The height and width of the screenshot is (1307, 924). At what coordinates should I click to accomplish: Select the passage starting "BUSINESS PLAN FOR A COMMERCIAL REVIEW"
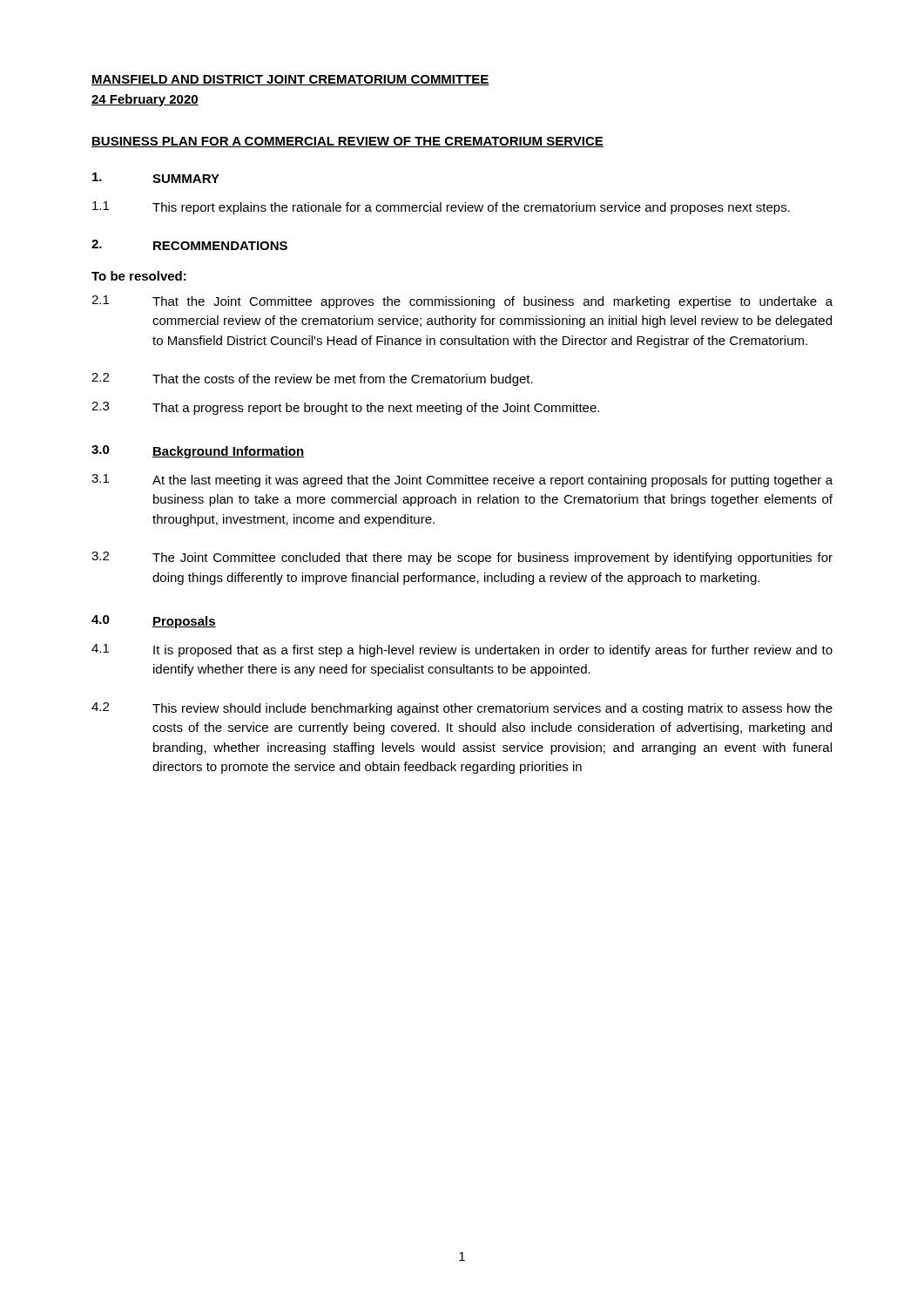tap(347, 141)
